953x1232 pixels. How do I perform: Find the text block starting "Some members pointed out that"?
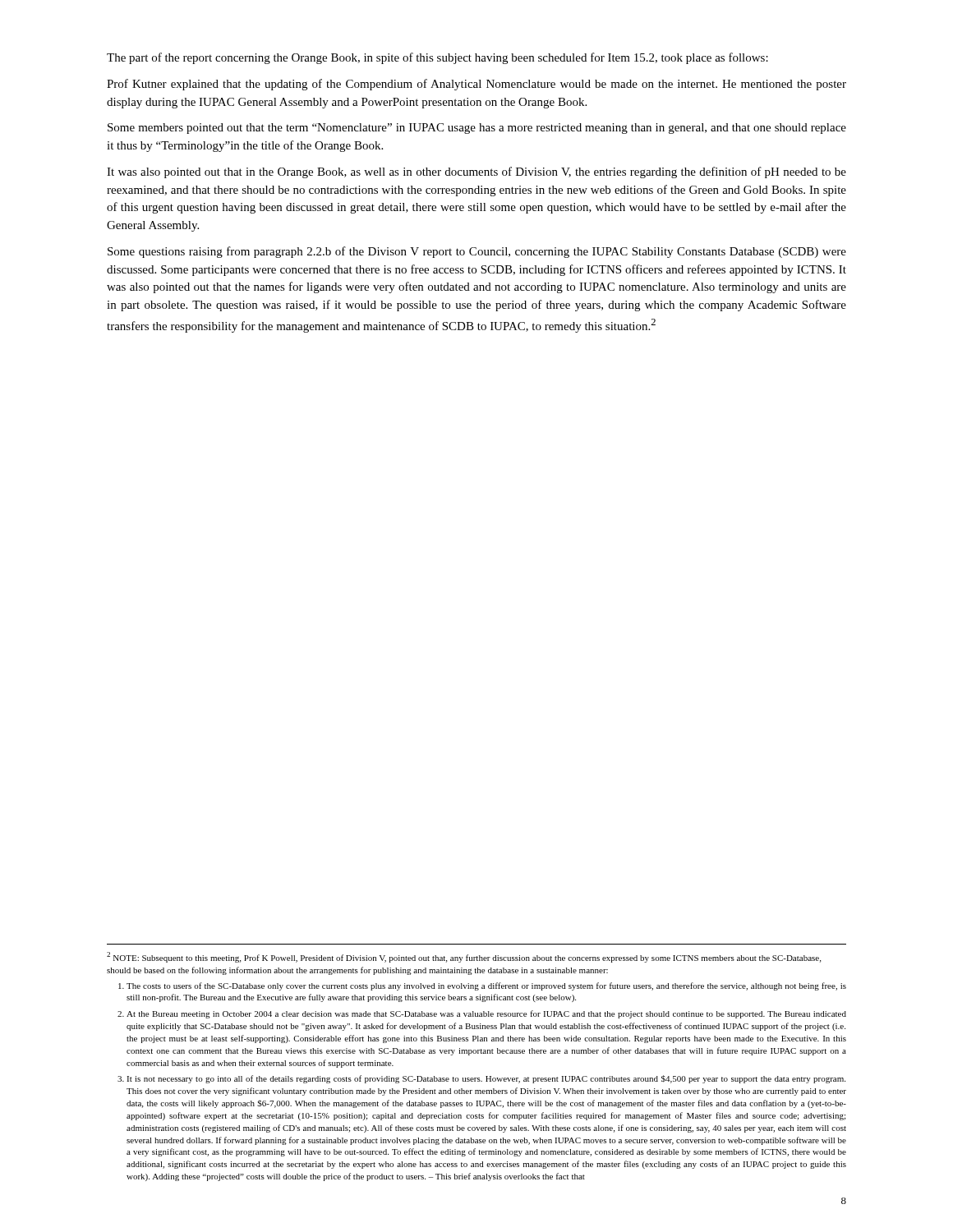tap(476, 136)
